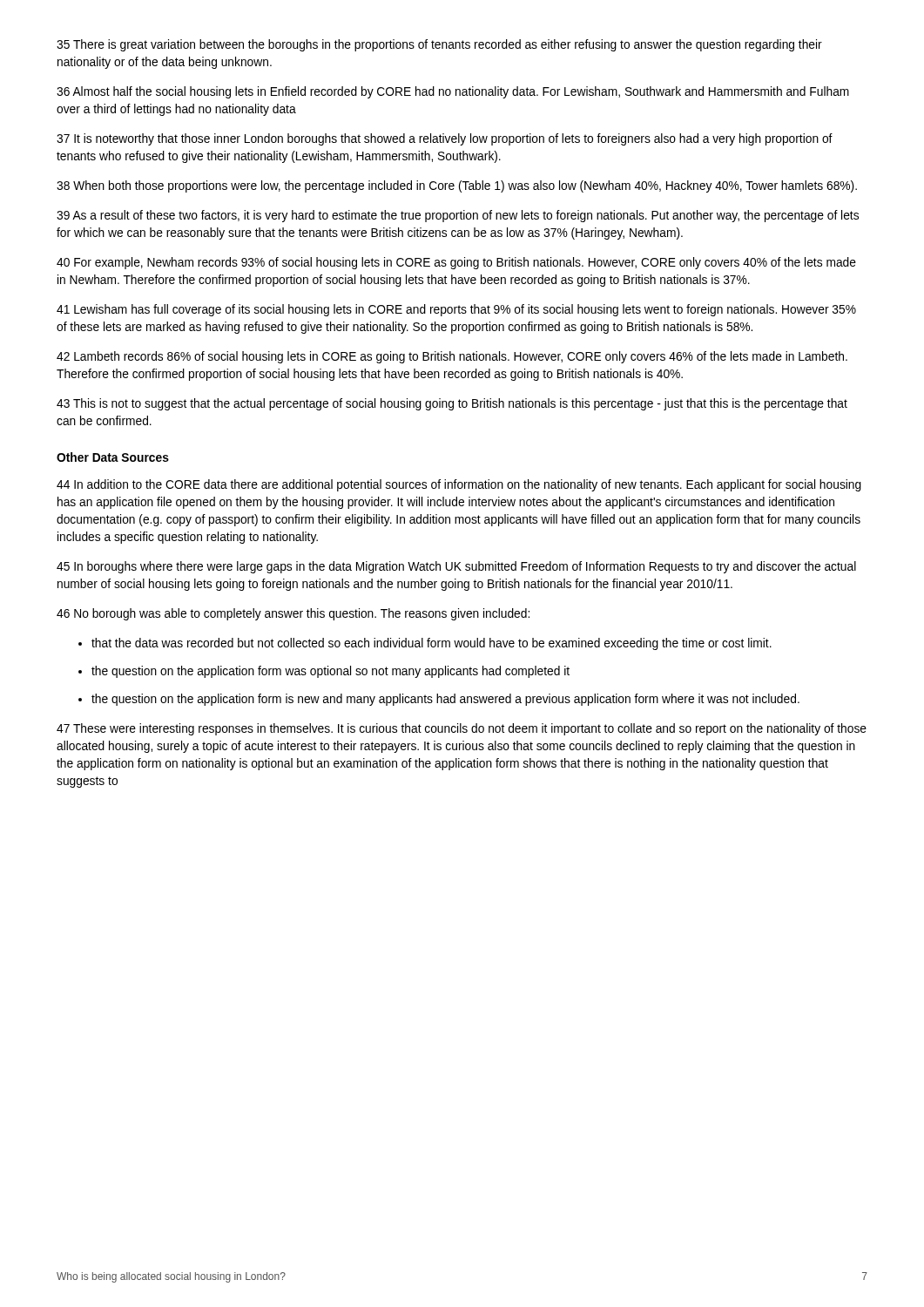Click the passage that begins "46 No borough was able to"

294,614
